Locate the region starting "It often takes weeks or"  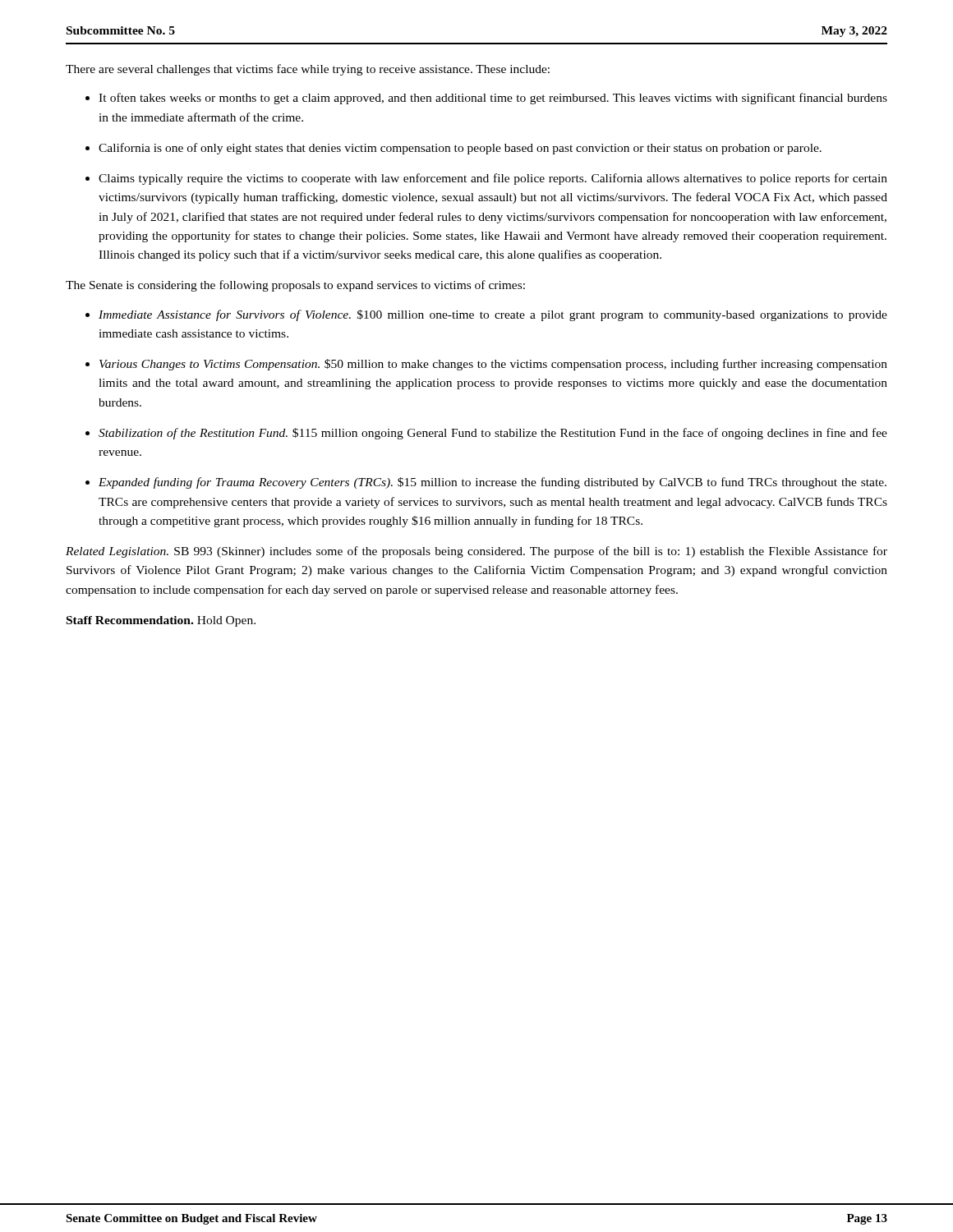(493, 107)
